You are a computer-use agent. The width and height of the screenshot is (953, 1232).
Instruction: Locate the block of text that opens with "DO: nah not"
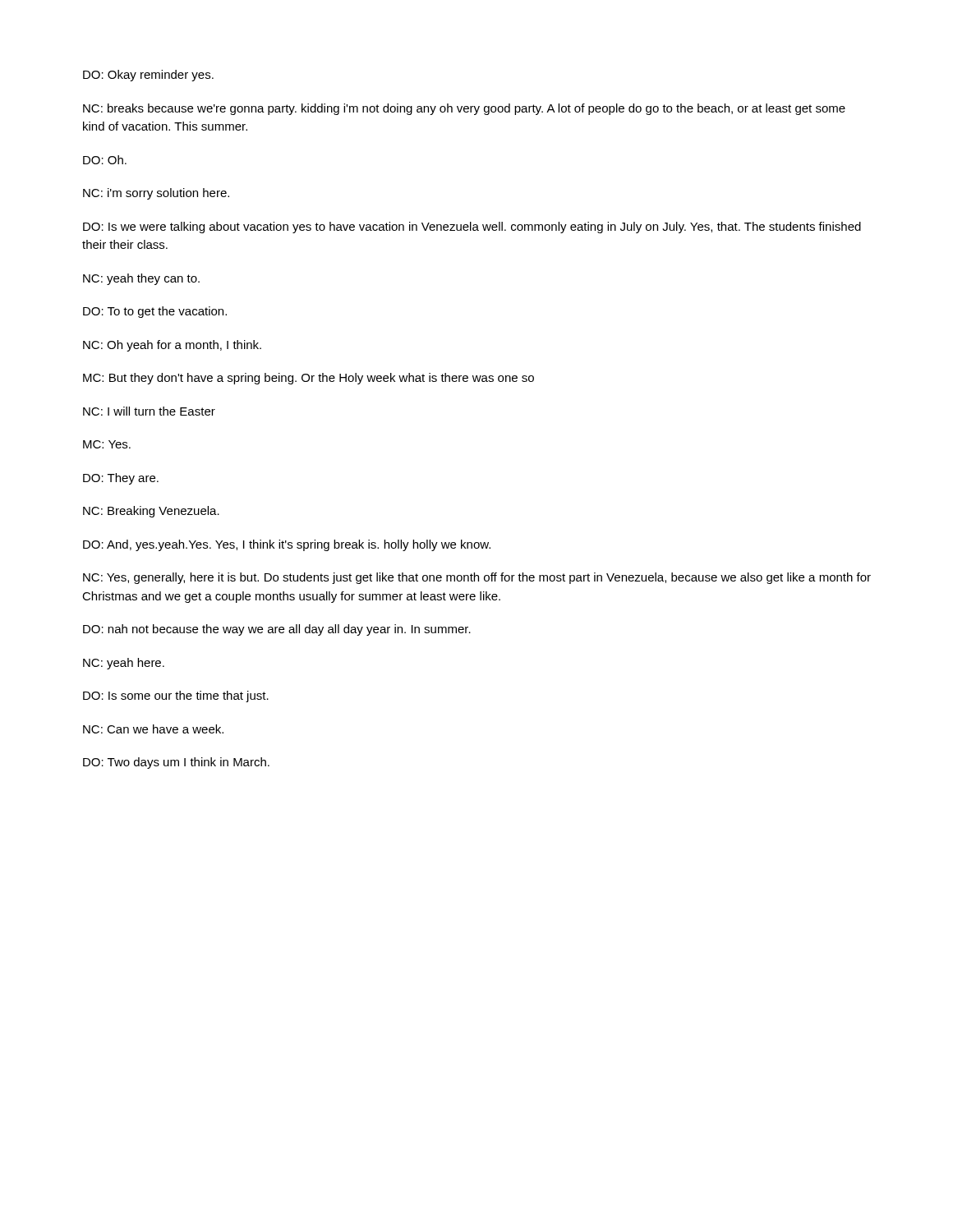[x=277, y=629]
